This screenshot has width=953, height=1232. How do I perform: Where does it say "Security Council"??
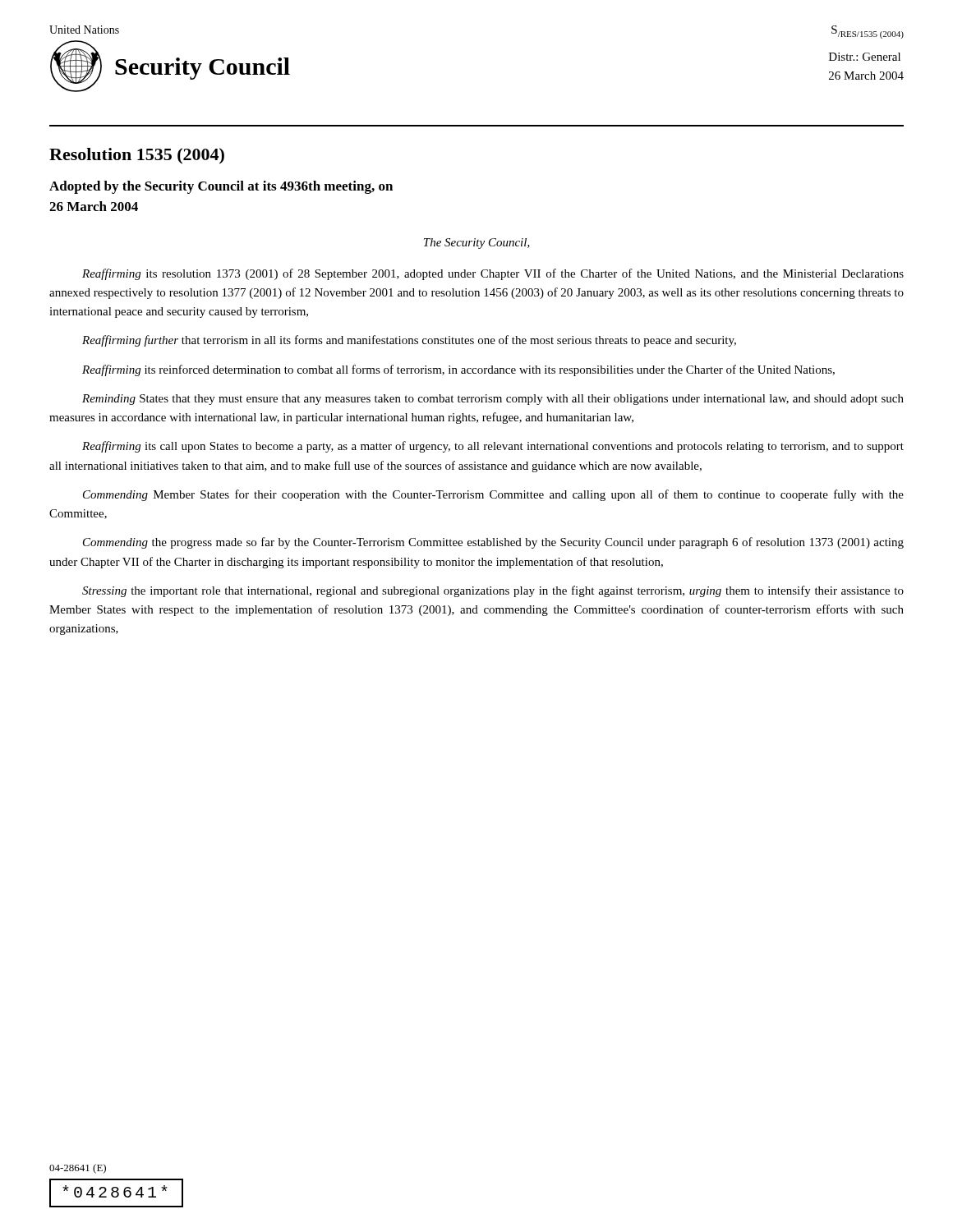tap(202, 66)
